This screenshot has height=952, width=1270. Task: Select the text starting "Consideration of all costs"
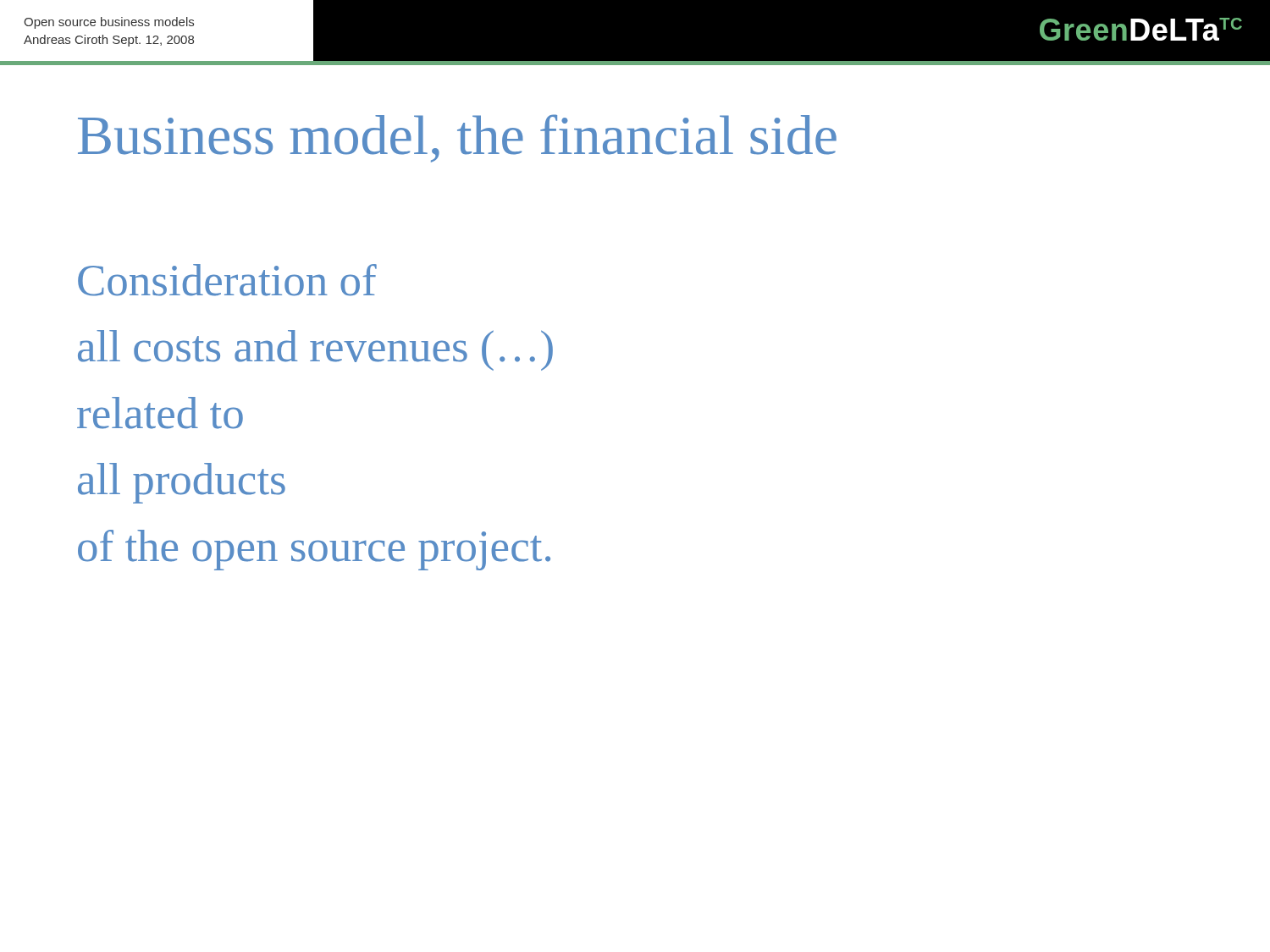point(227,280)
